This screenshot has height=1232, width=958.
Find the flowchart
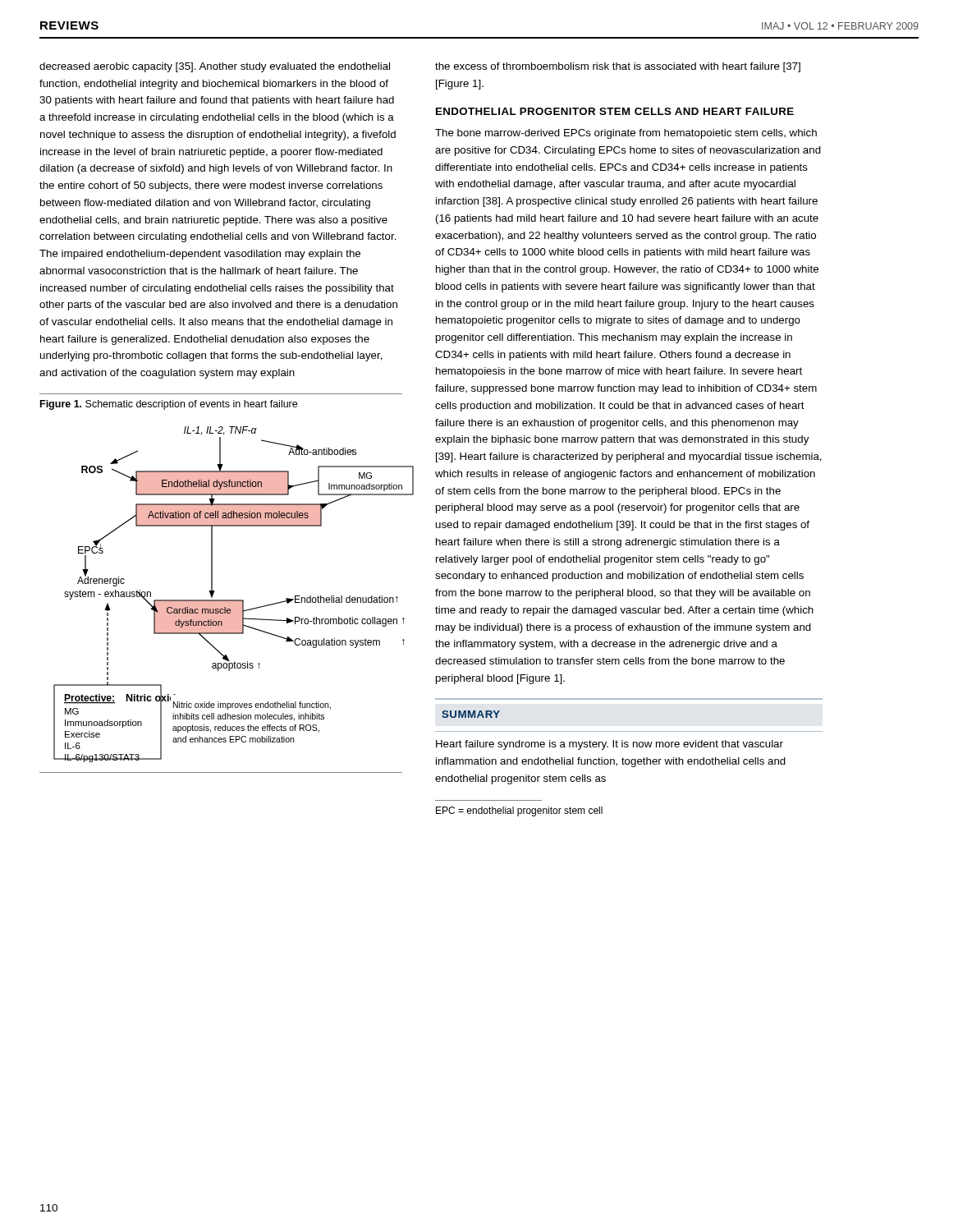click(221, 593)
